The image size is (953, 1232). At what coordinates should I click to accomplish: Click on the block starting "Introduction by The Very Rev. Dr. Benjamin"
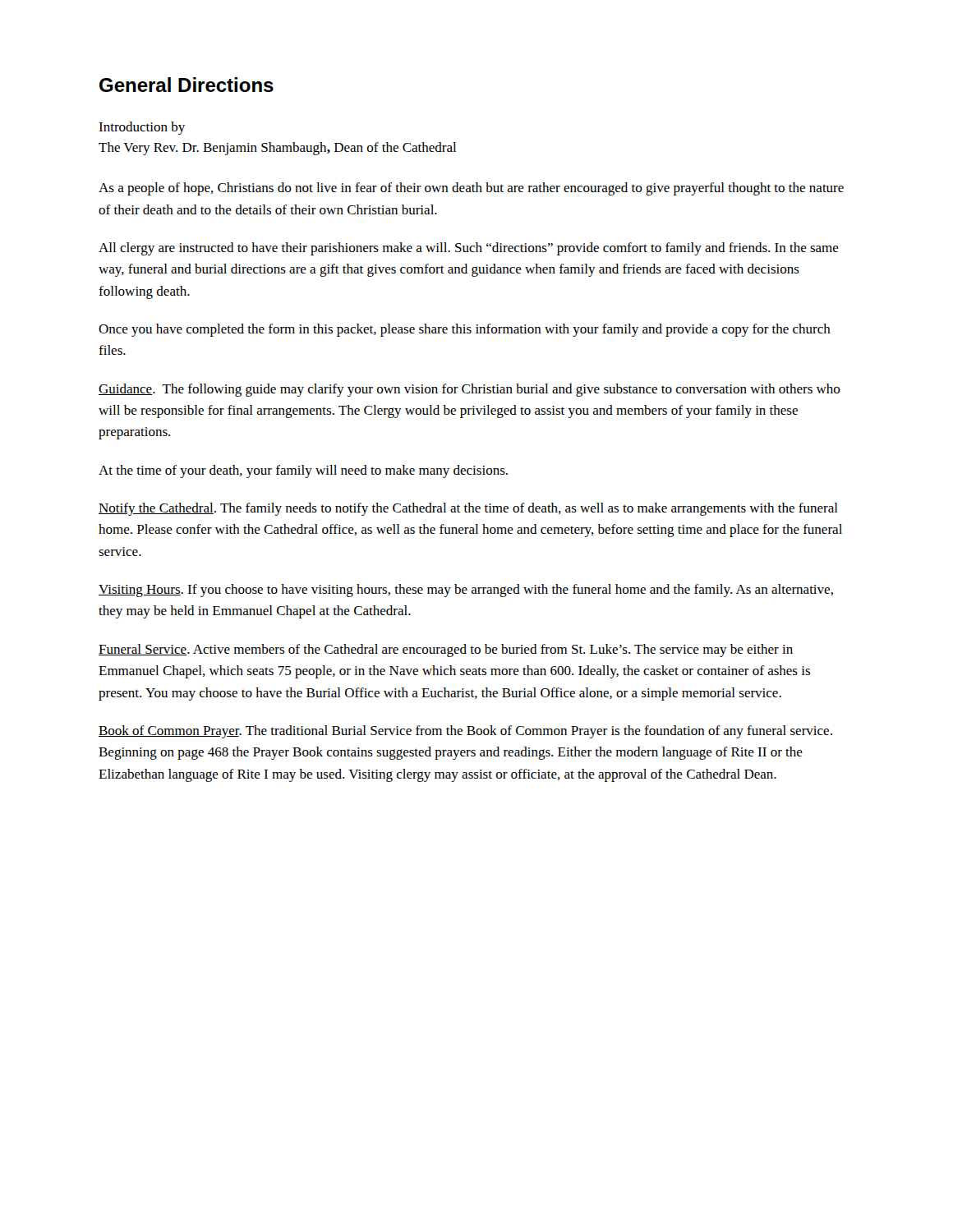tap(278, 137)
